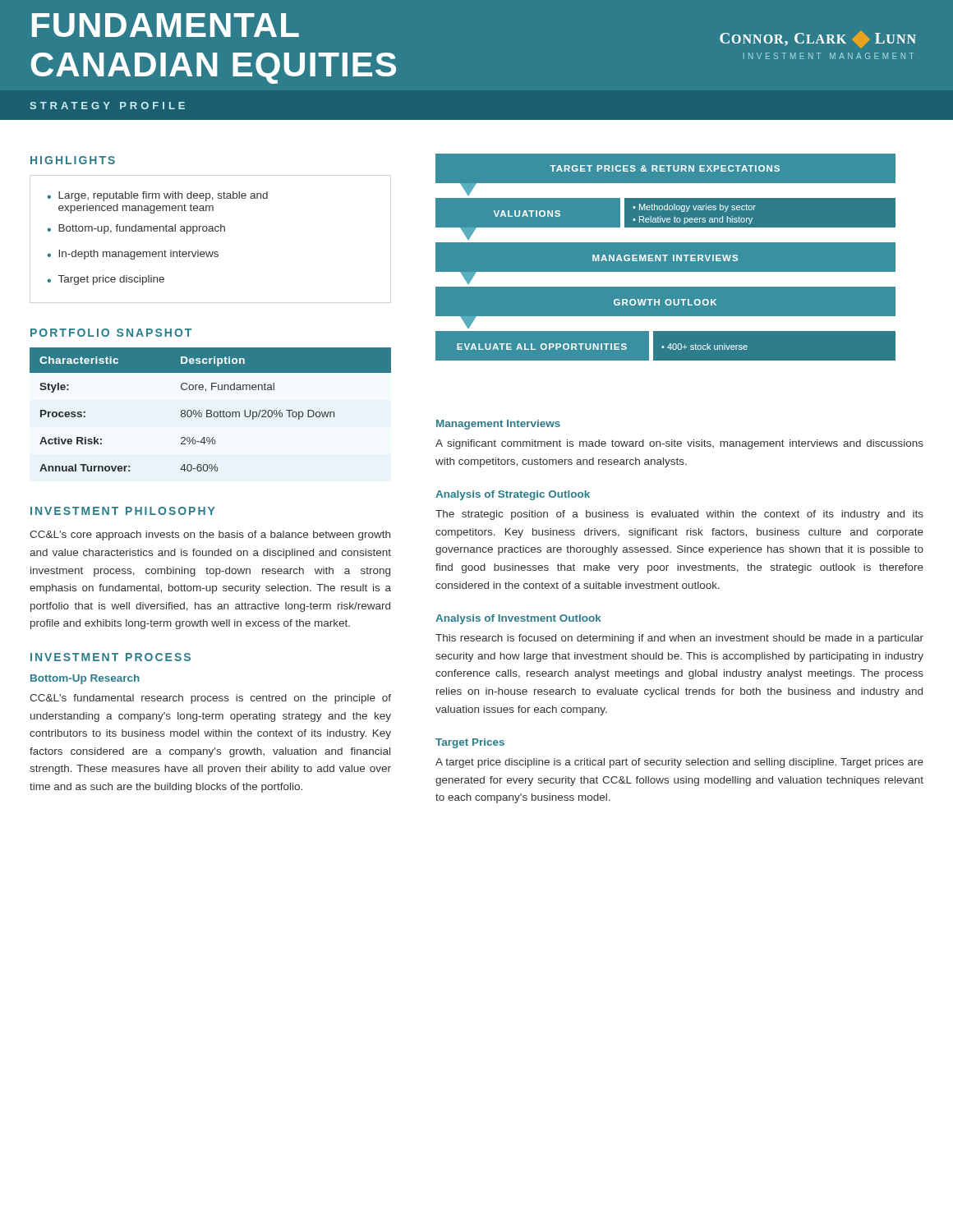Viewport: 953px width, 1232px height.
Task: Find the text starting "A target price discipline is"
Action: pyautogui.click(x=679, y=780)
